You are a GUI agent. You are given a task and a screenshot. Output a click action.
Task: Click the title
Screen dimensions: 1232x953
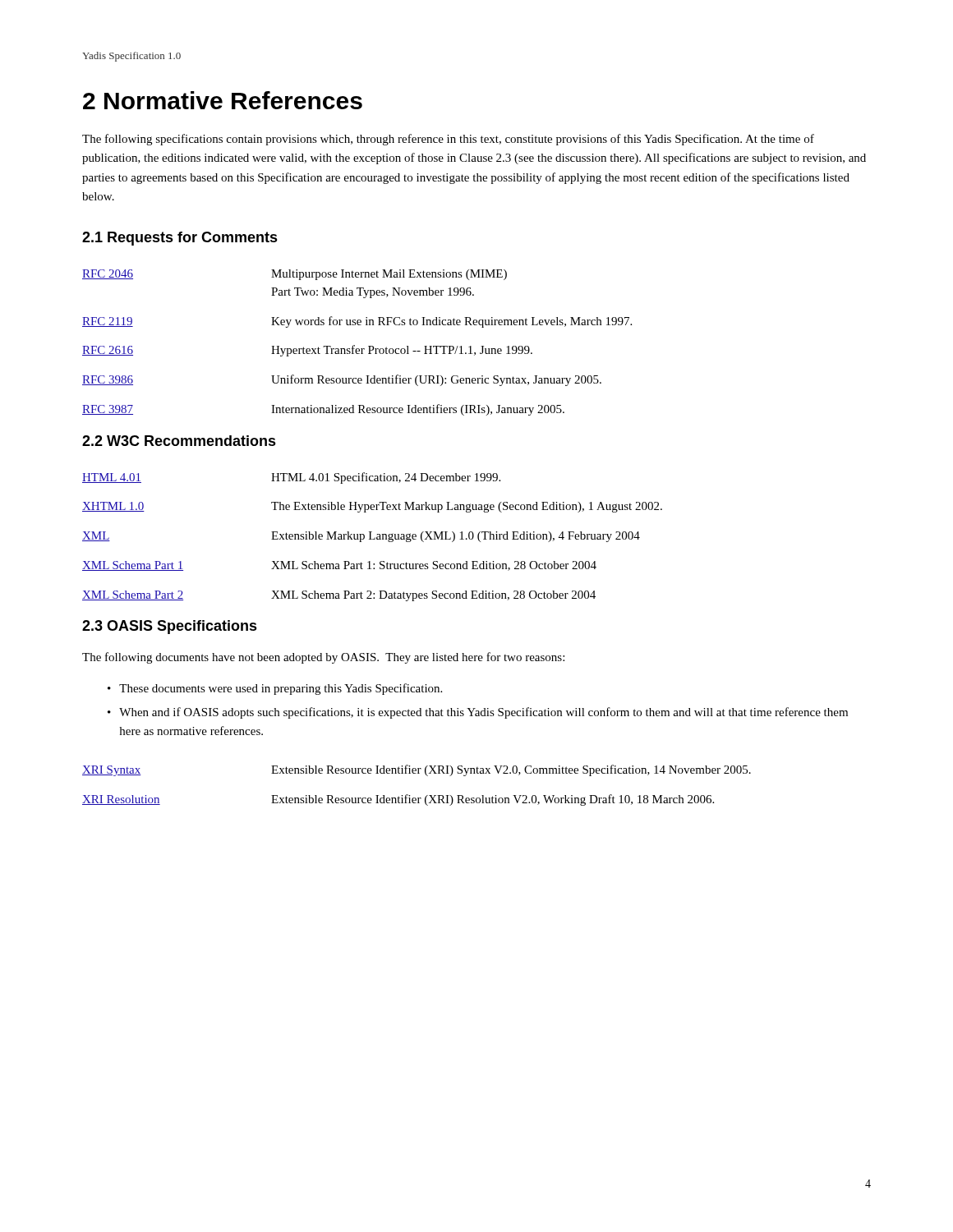pos(223,101)
